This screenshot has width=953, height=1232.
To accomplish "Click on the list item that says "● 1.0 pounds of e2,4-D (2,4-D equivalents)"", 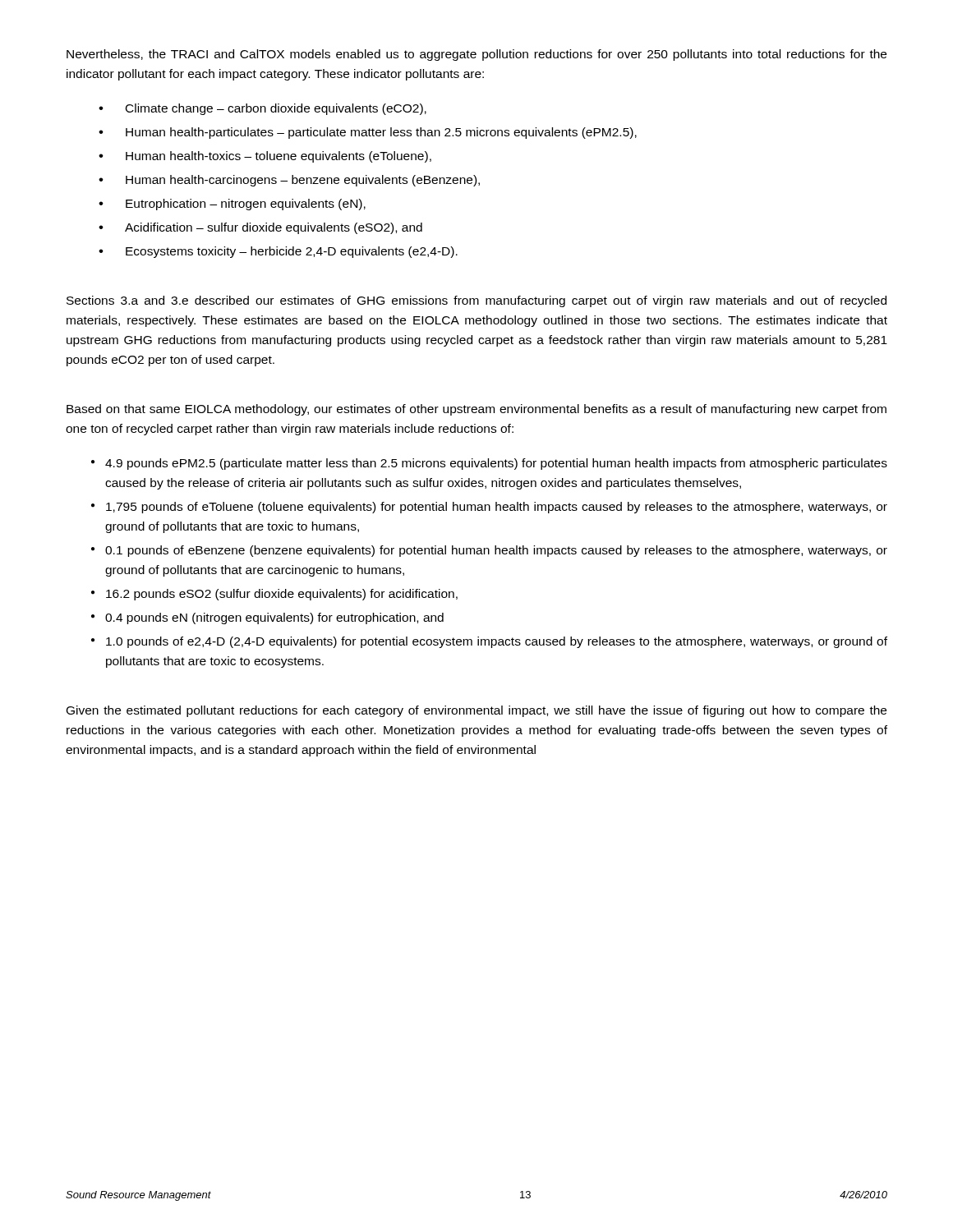I will pos(489,652).
